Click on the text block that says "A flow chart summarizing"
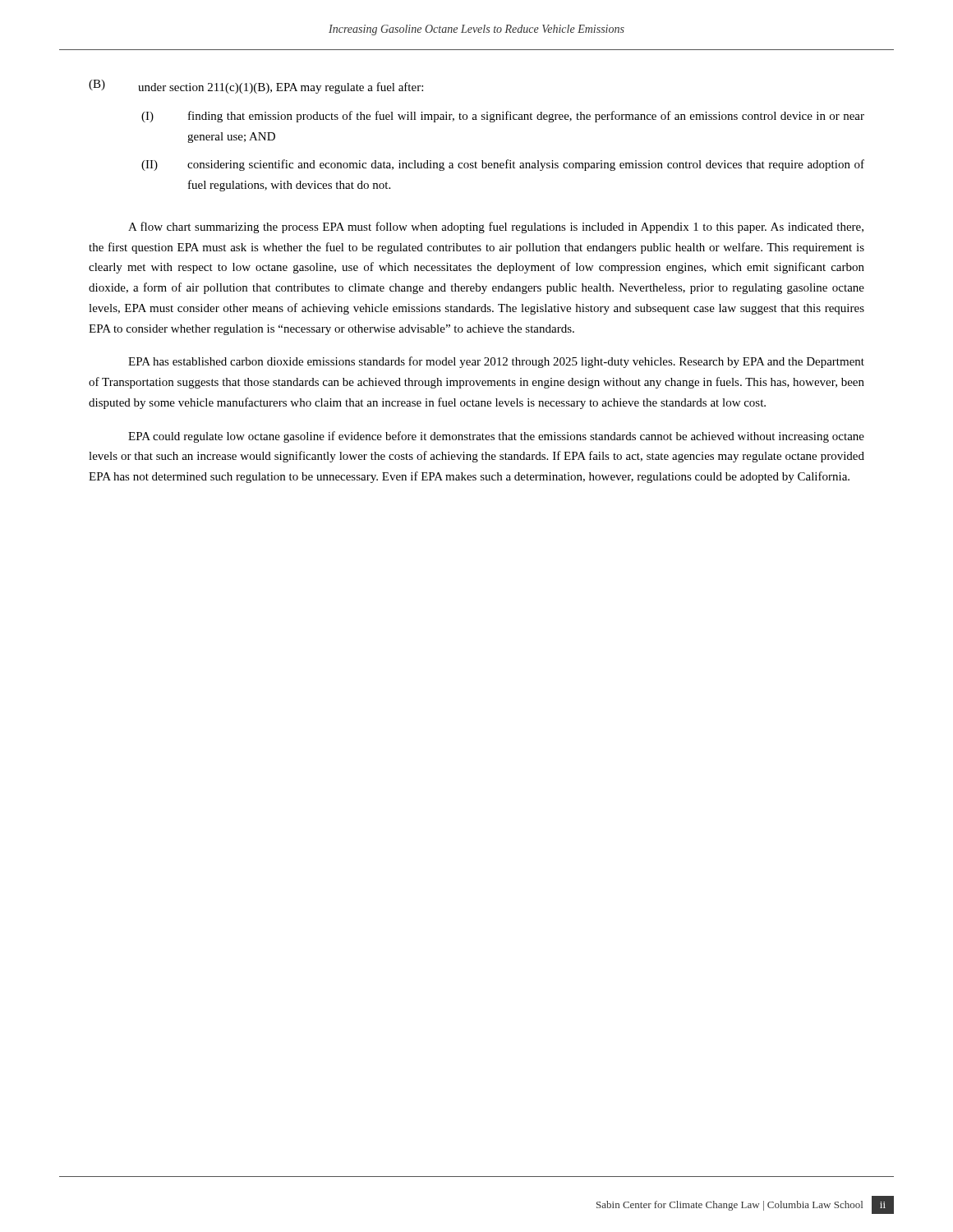Screen dimensions: 1232x953 click(476, 277)
